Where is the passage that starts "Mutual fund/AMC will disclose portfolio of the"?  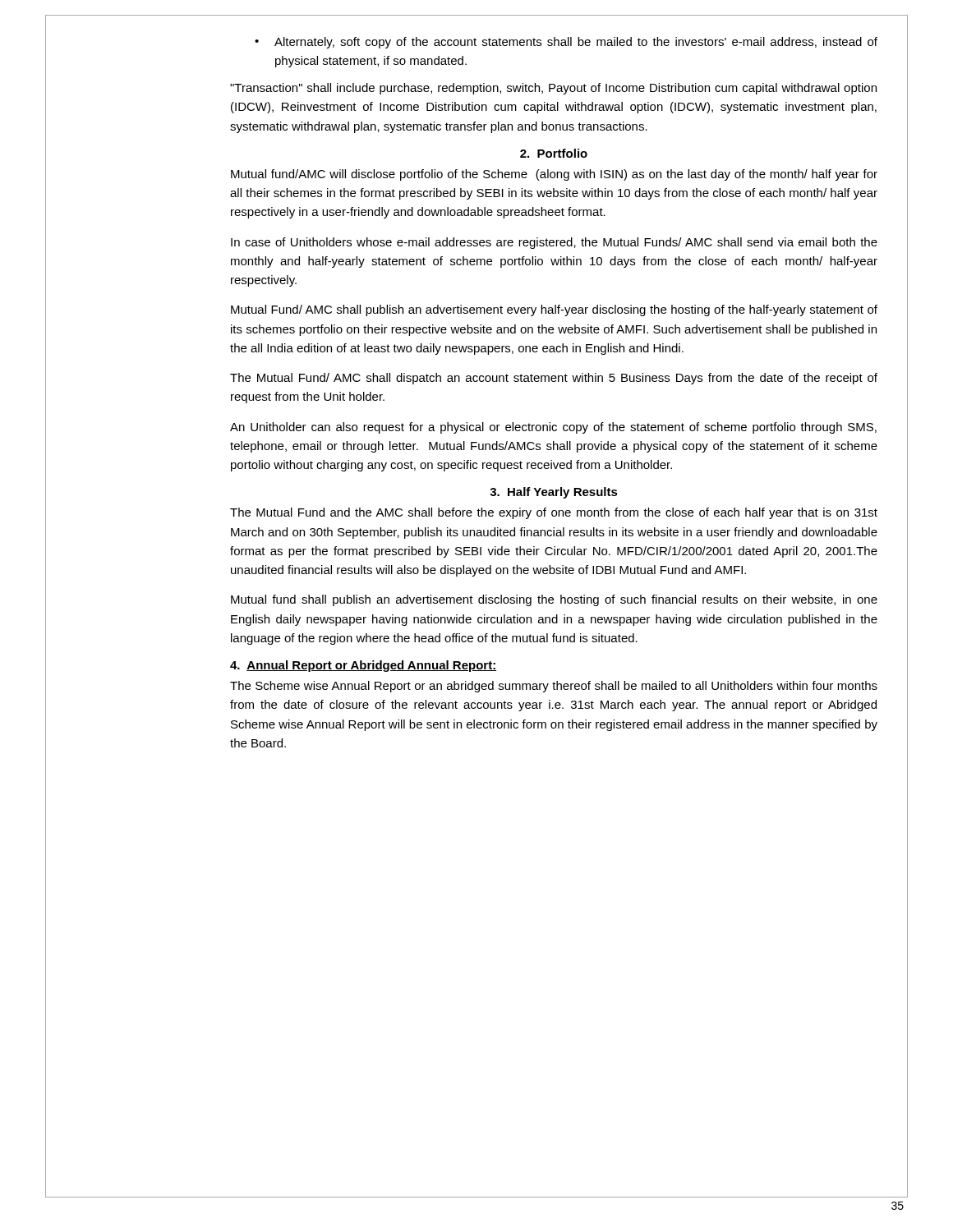coord(554,193)
